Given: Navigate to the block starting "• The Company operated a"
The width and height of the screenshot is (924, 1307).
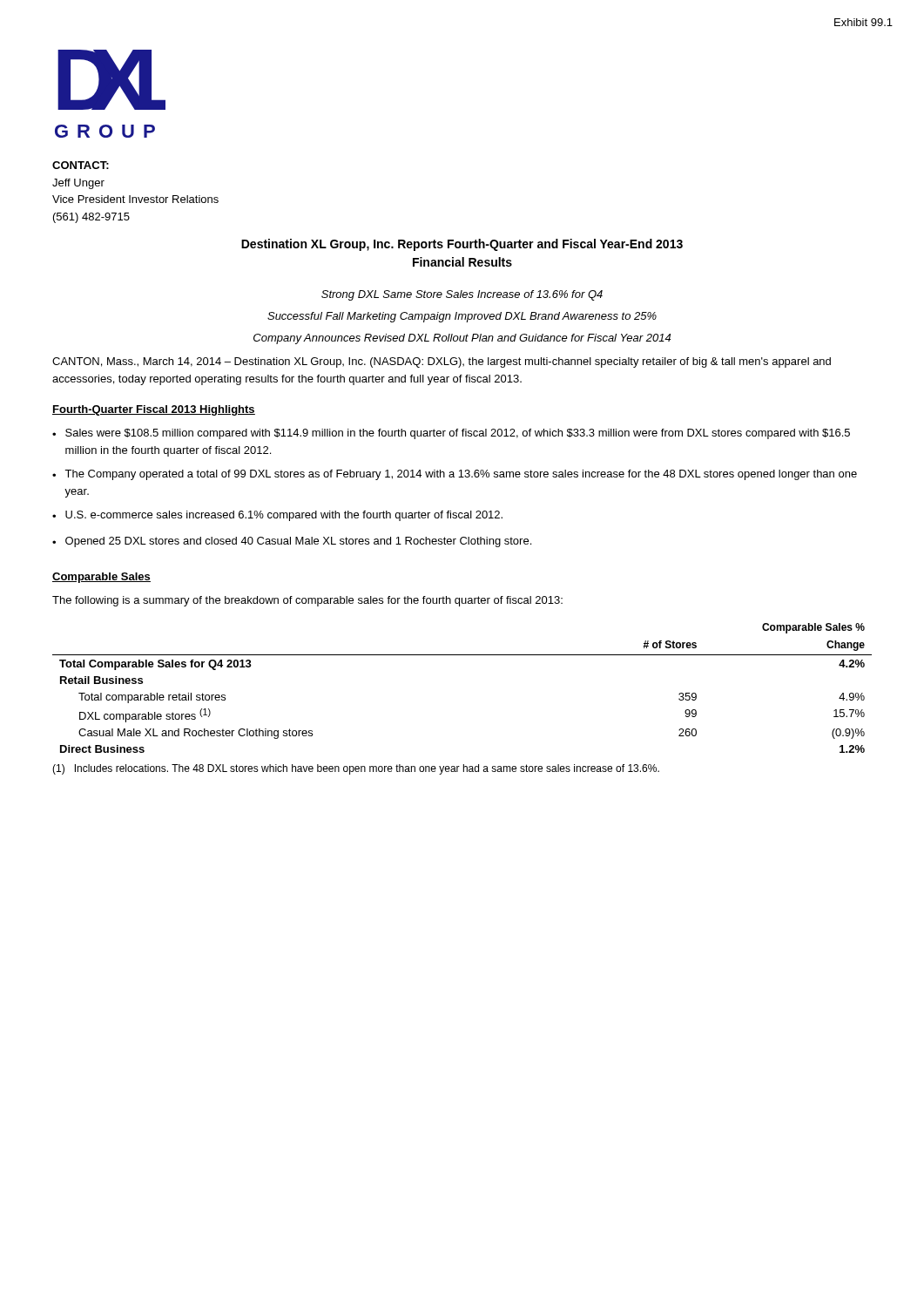Looking at the screenshot, I should 462,482.
